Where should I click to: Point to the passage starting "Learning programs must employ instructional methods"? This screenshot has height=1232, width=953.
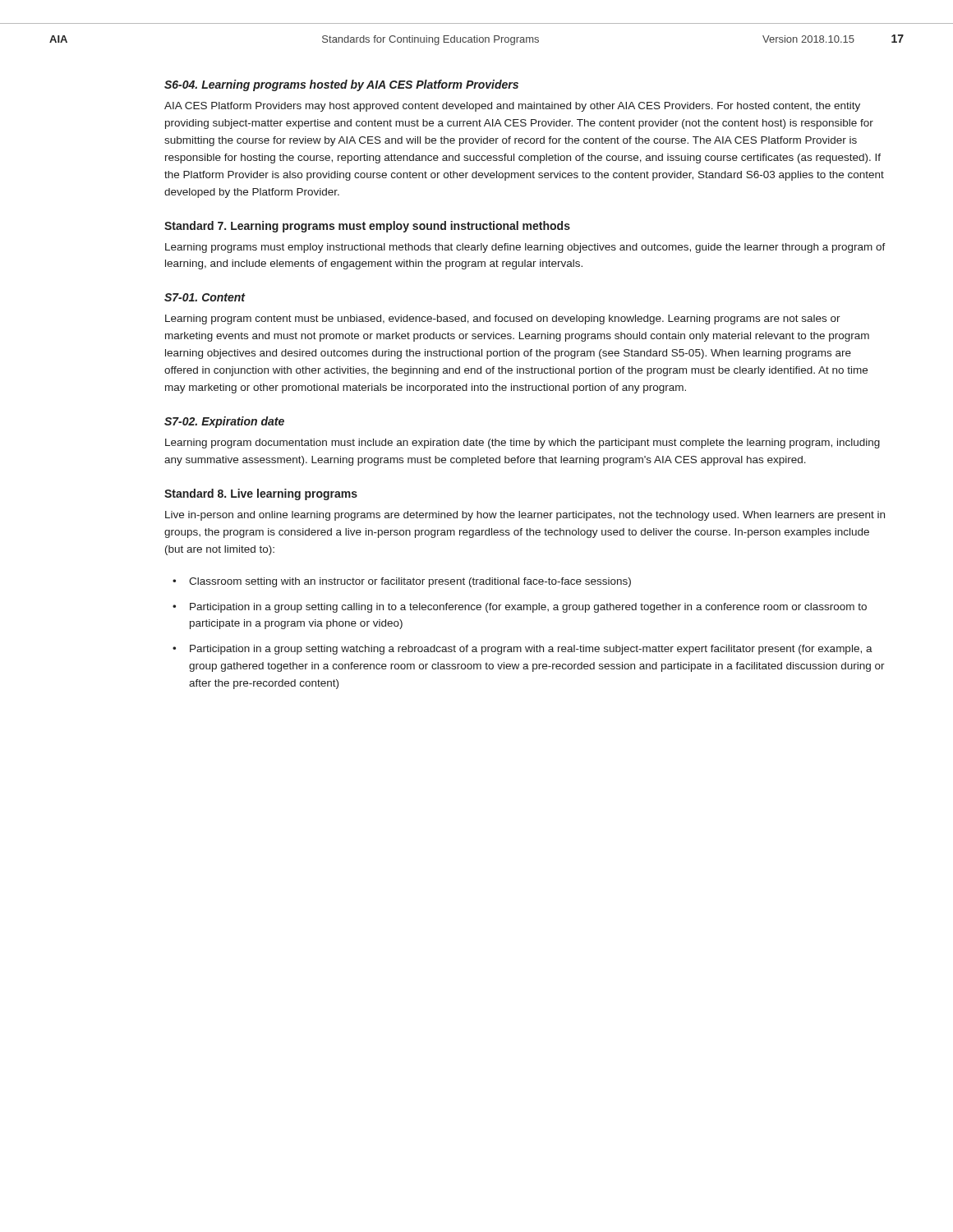pos(525,255)
